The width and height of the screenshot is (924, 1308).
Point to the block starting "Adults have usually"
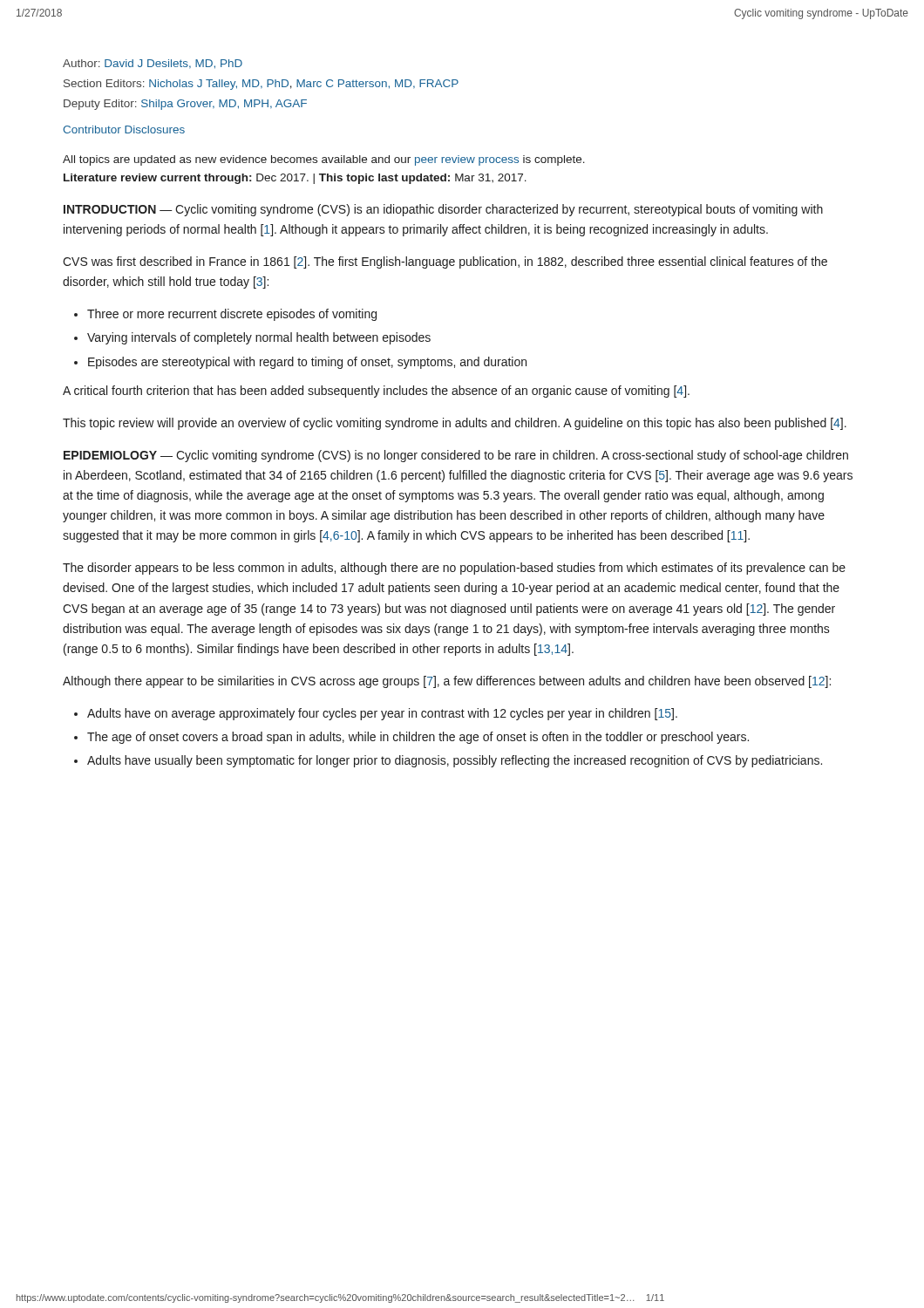pyautogui.click(x=455, y=760)
